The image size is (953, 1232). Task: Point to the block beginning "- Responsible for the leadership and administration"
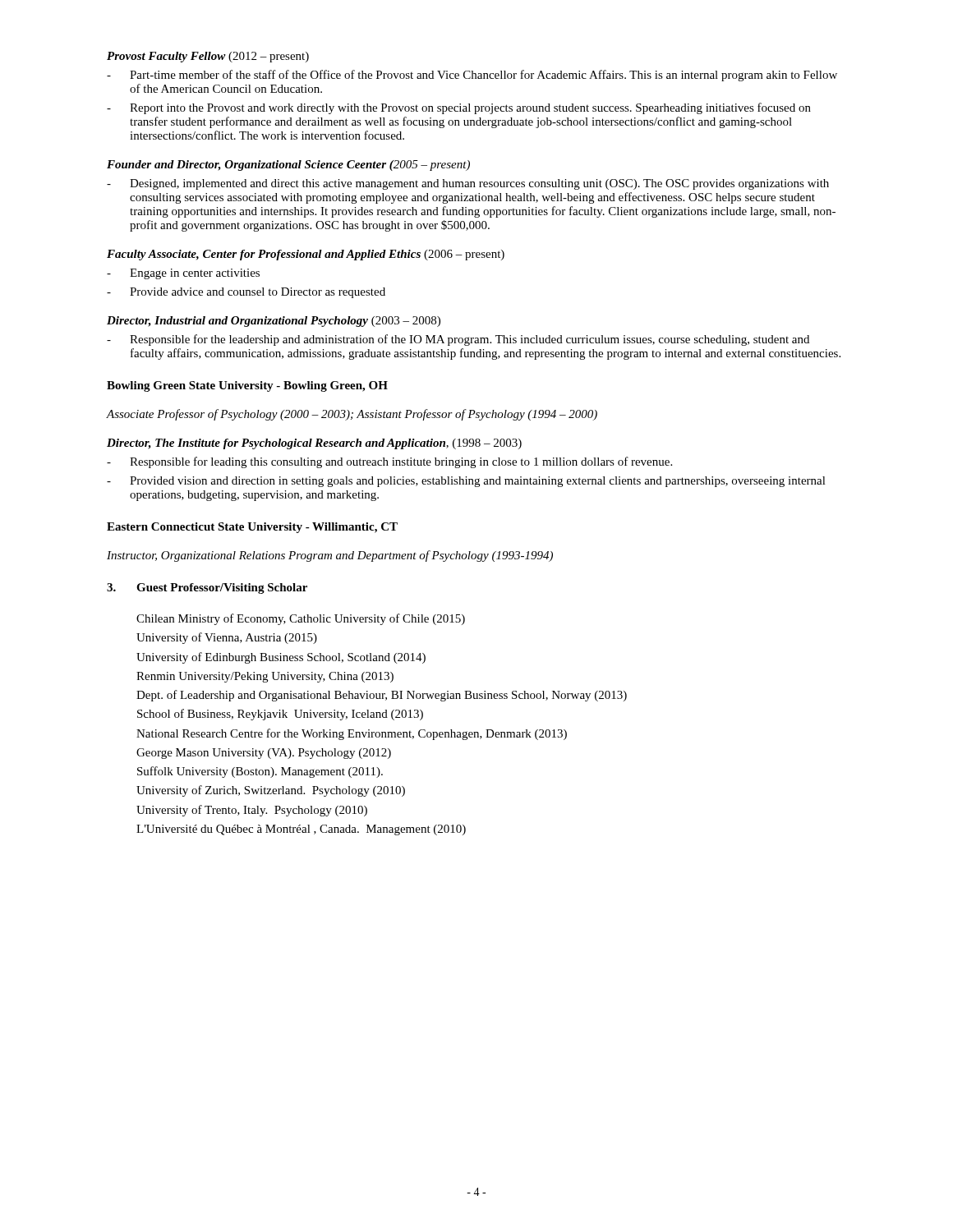click(476, 347)
